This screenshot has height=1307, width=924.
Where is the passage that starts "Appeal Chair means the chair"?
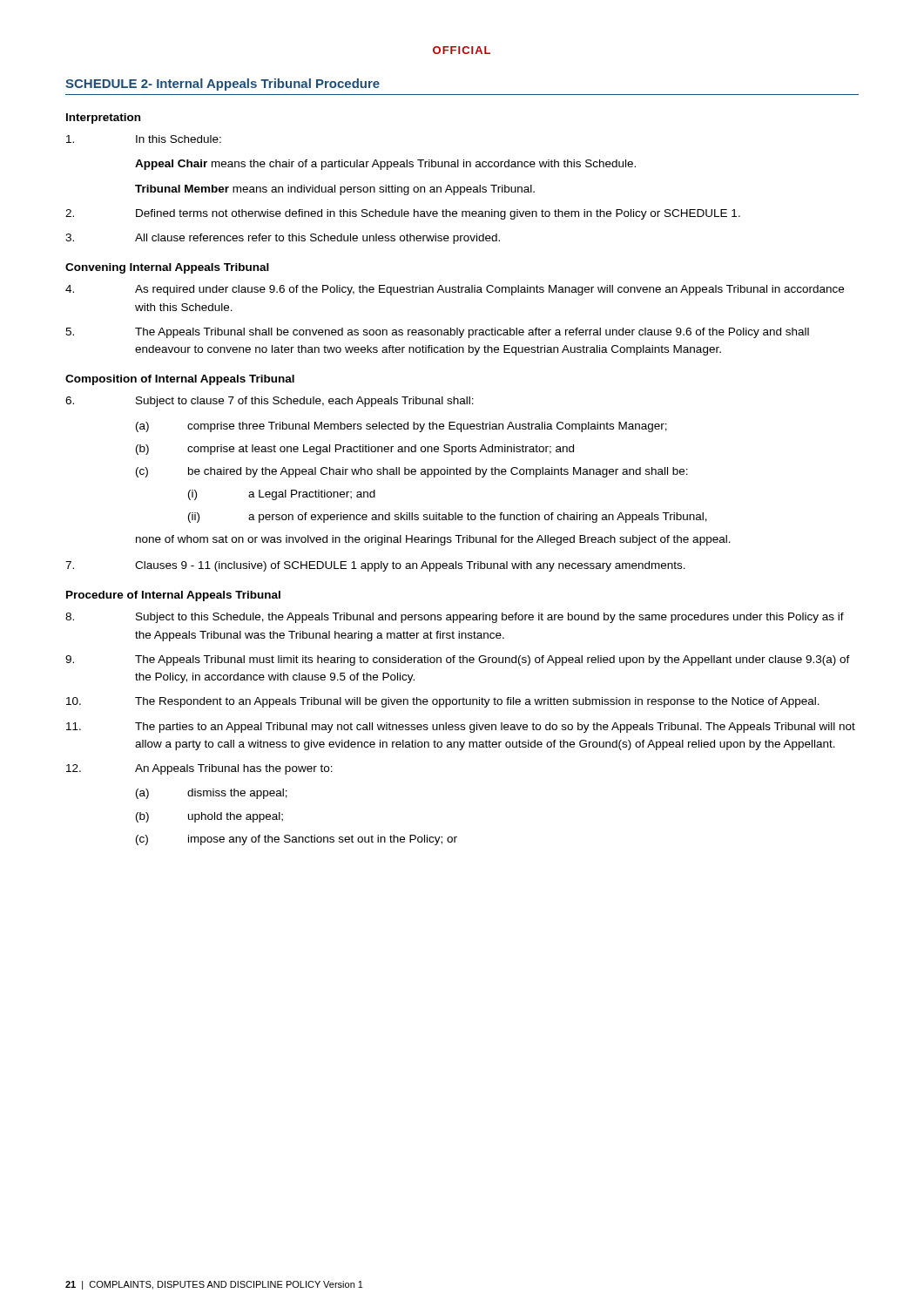(386, 164)
